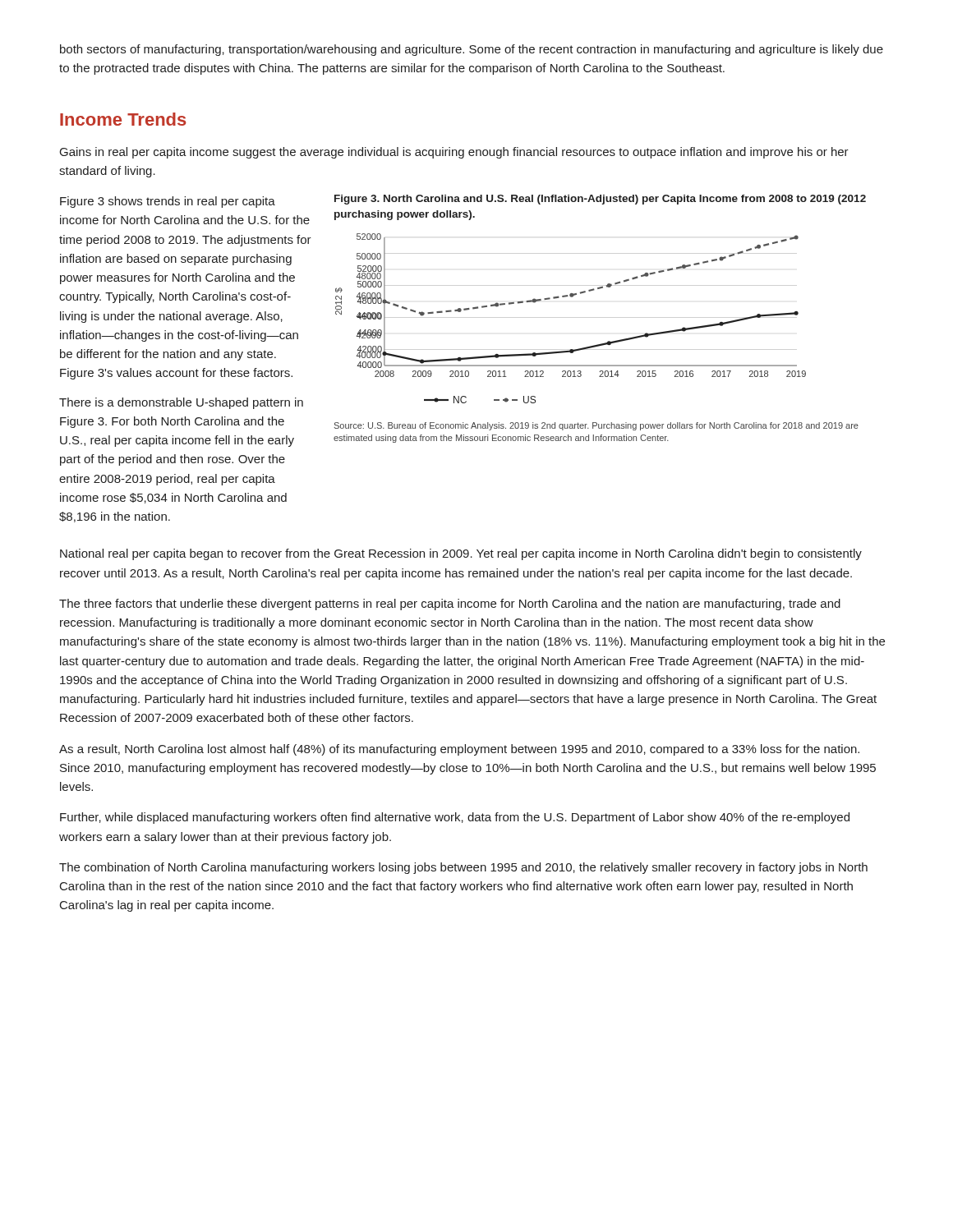Image resolution: width=953 pixels, height=1232 pixels.
Task: Point to the region starting "Figure 3 shows"
Action: pyautogui.click(x=185, y=287)
